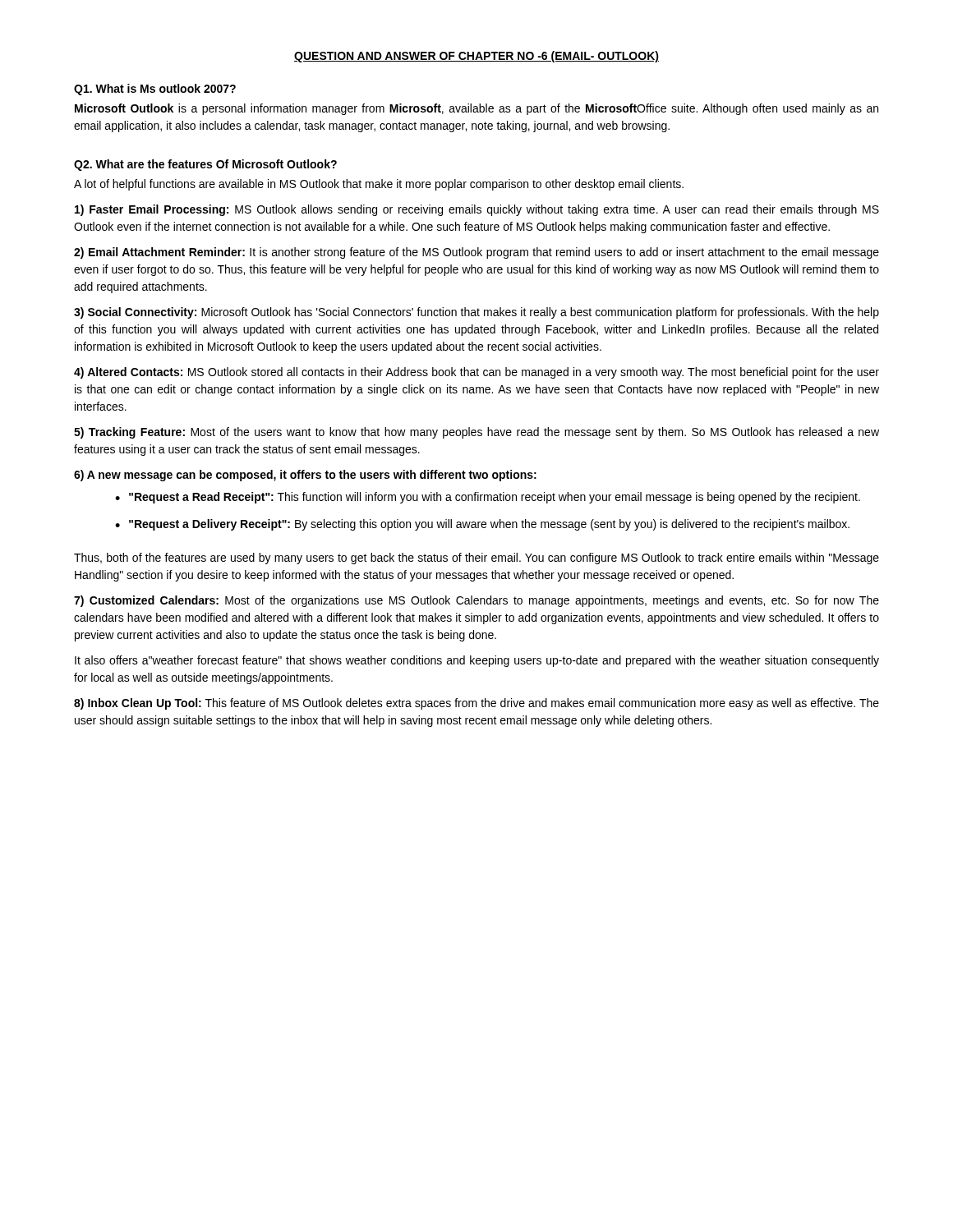Find the block on this page that starts "1) Faster Email Processing: MS"
The image size is (953, 1232).
click(476, 218)
